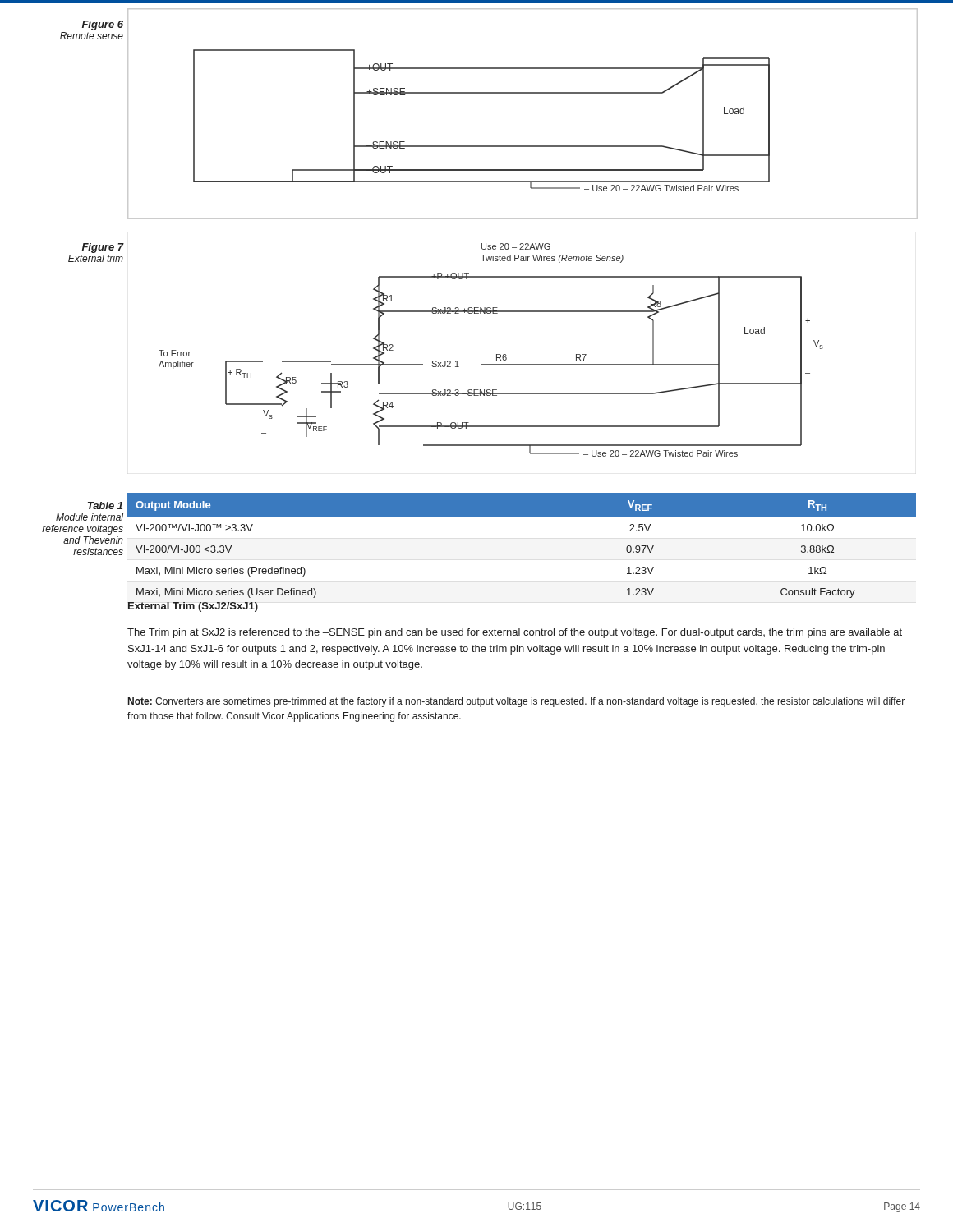Viewport: 953px width, 1232px height.
Task: Find the caption on this page that starts "Table 1 Module internal reference voltages and Thevenin"
Action: click(78, 529)
